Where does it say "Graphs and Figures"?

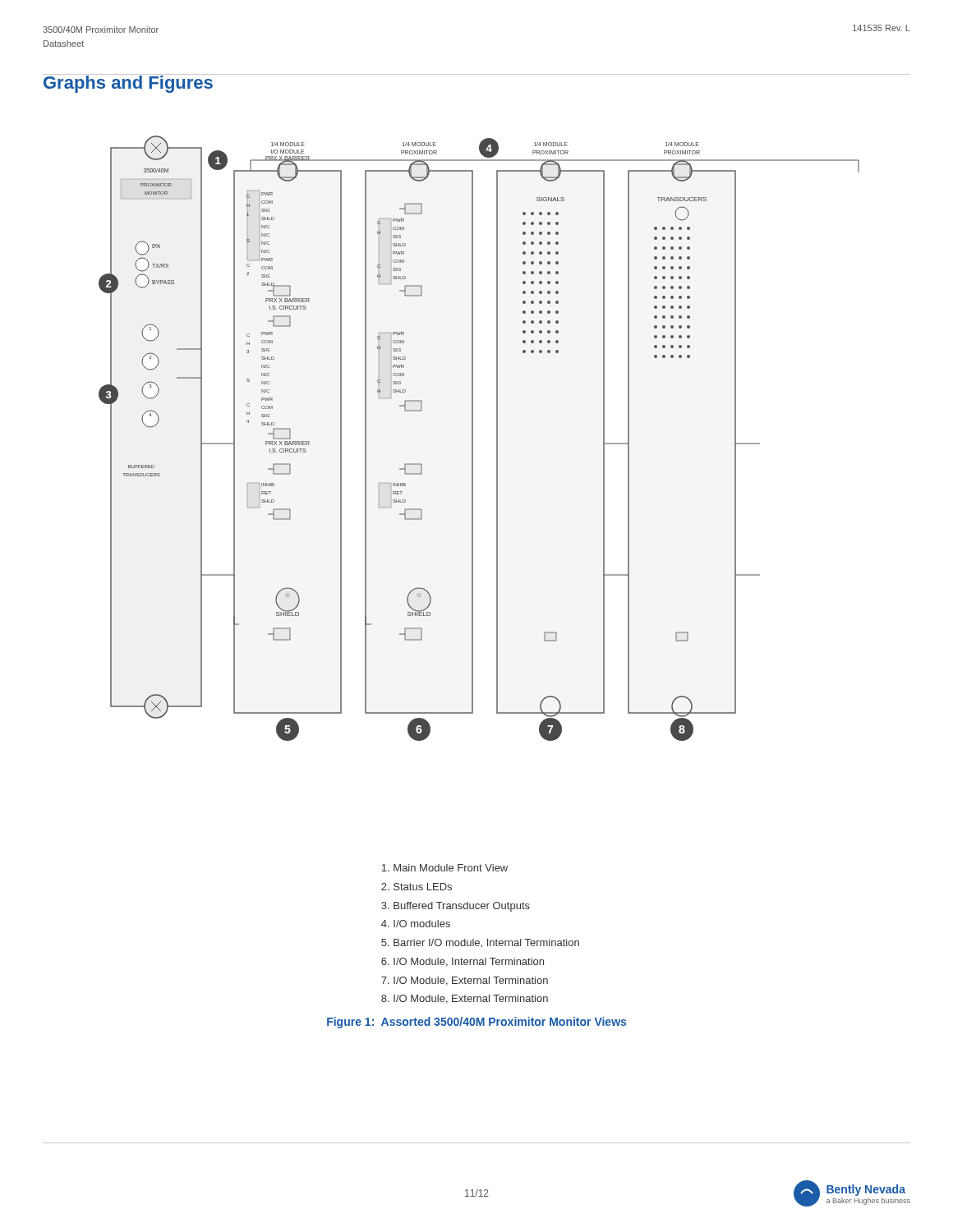pos(128,83)
